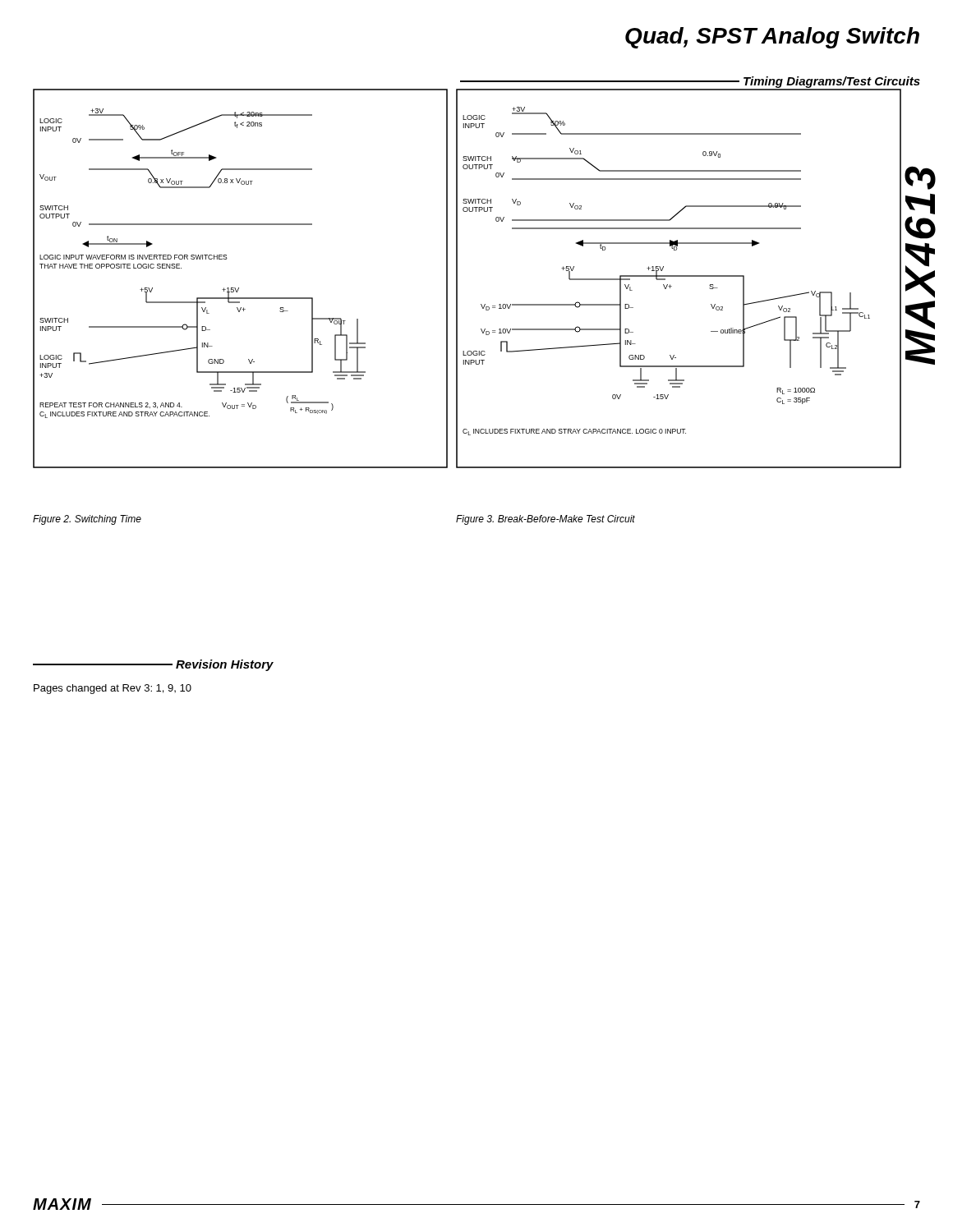Point to the block beginning "Pages changed at Rev 3:"
The width and height of the screenshot is (953, 1232).
[112, 688]
